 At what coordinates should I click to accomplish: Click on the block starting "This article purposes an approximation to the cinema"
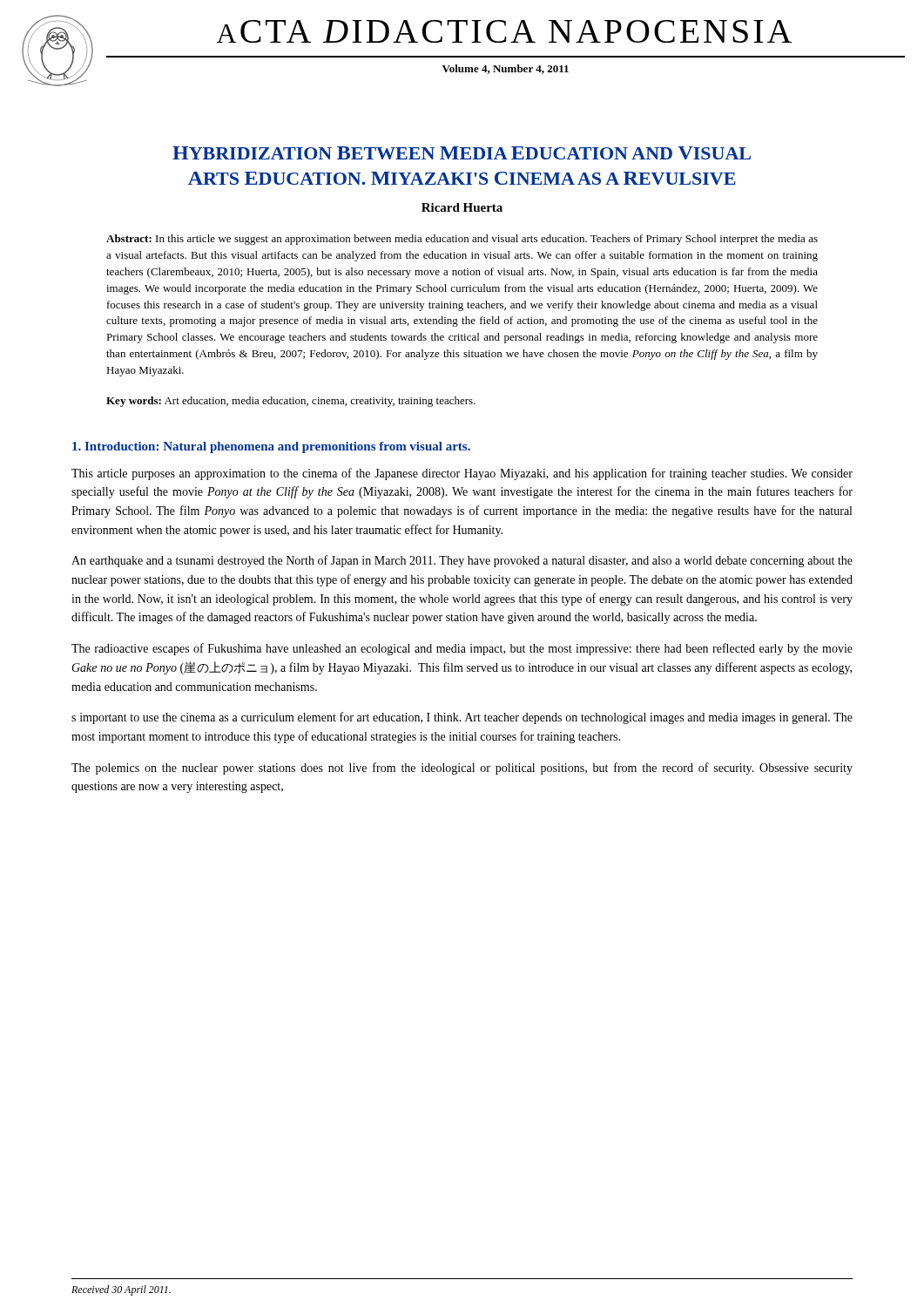(462, 502)
